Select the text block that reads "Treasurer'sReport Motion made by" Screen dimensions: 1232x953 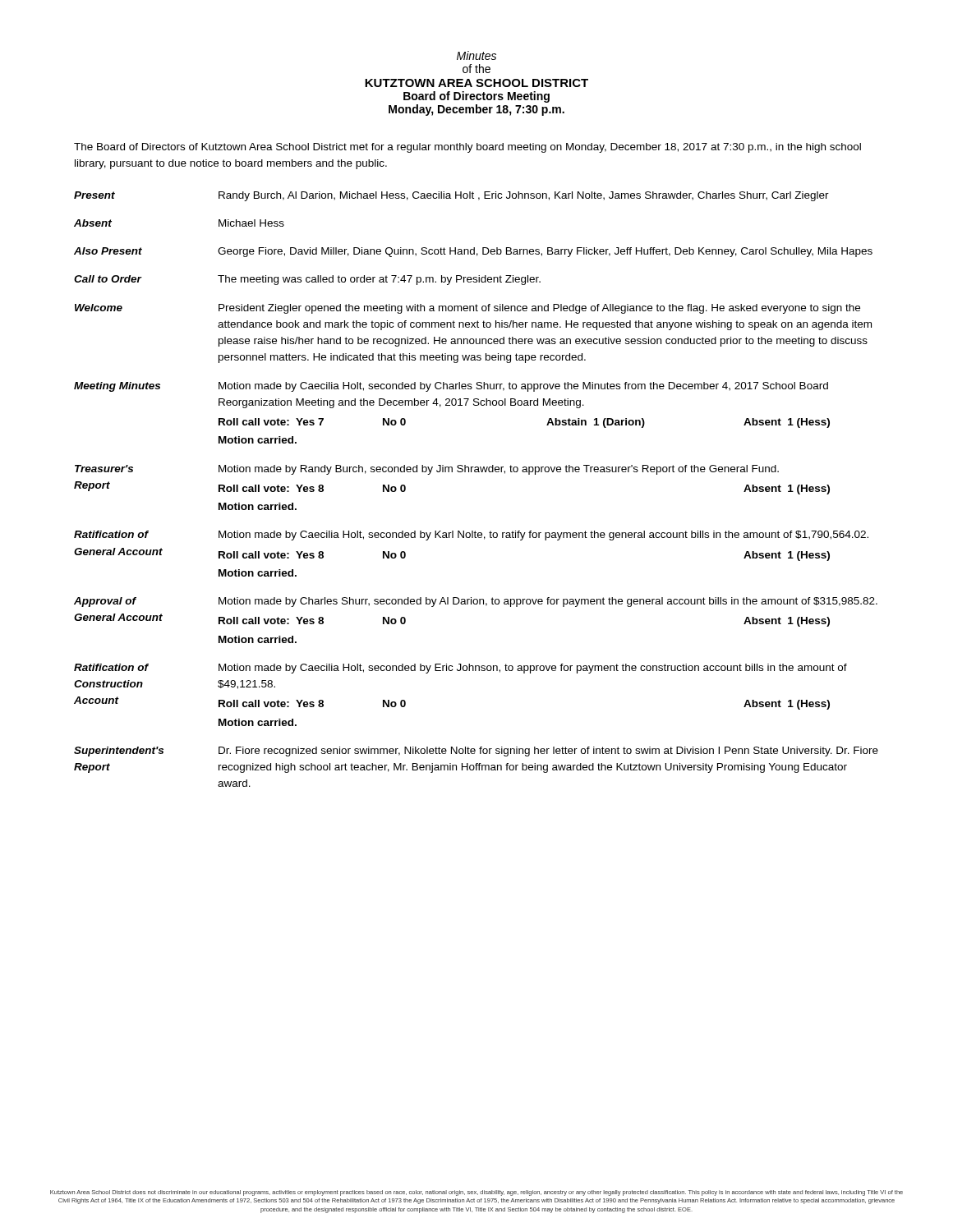[x=427, y=470]
